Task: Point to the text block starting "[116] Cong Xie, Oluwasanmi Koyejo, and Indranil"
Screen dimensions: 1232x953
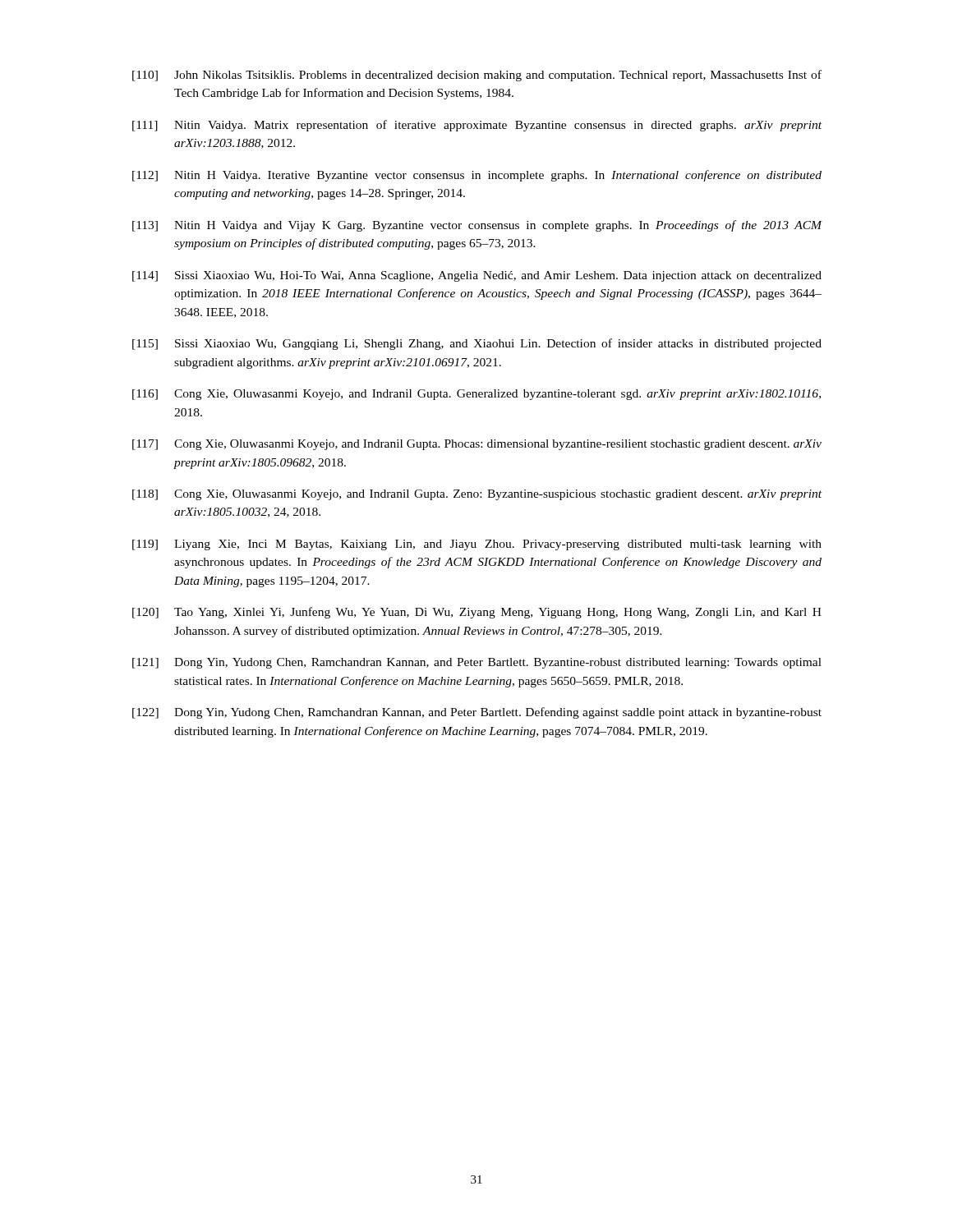Action: tap(476, 403)
